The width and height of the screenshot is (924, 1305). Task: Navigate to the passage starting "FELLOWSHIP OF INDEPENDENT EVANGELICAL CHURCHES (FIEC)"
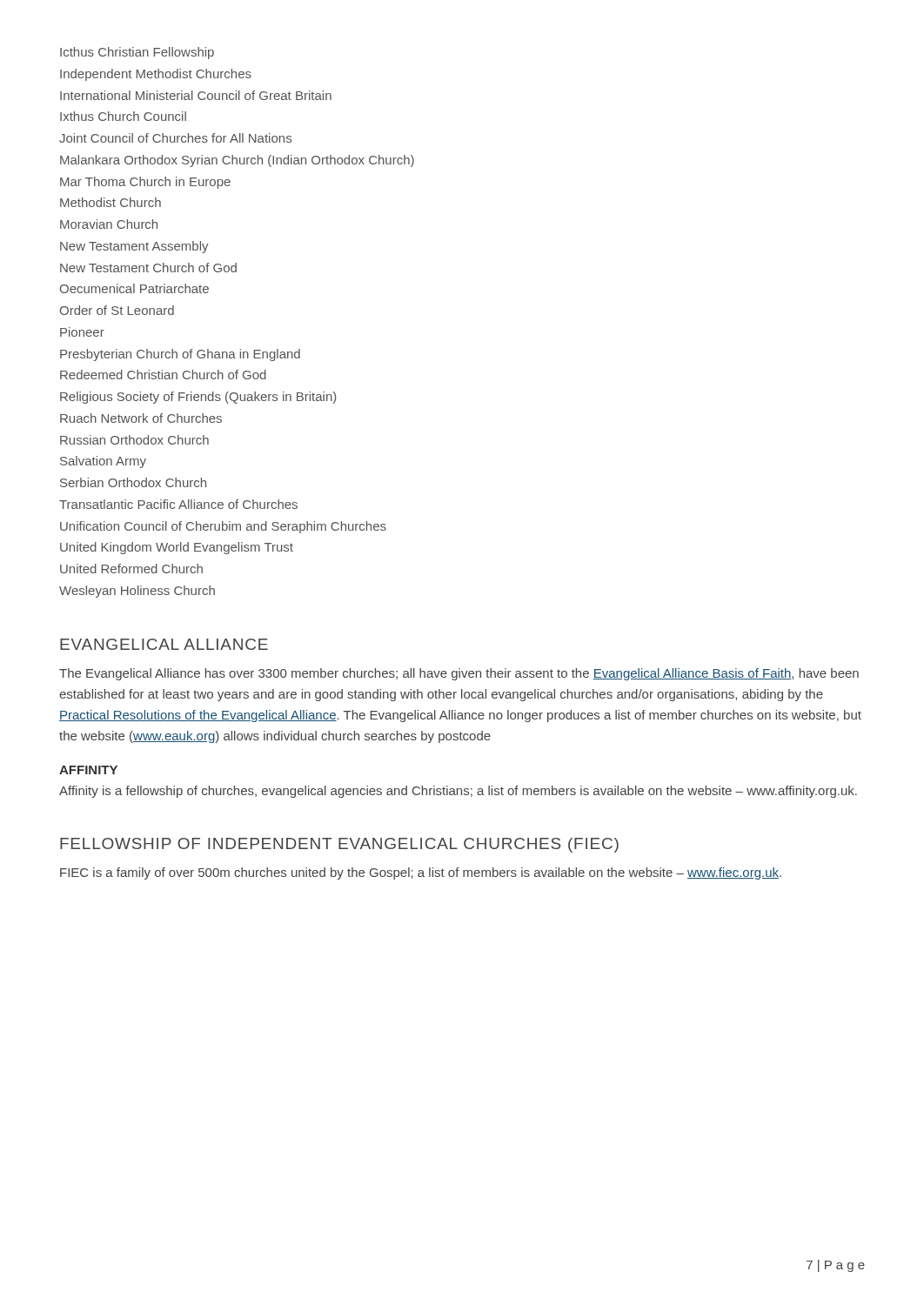coord(340,843)
